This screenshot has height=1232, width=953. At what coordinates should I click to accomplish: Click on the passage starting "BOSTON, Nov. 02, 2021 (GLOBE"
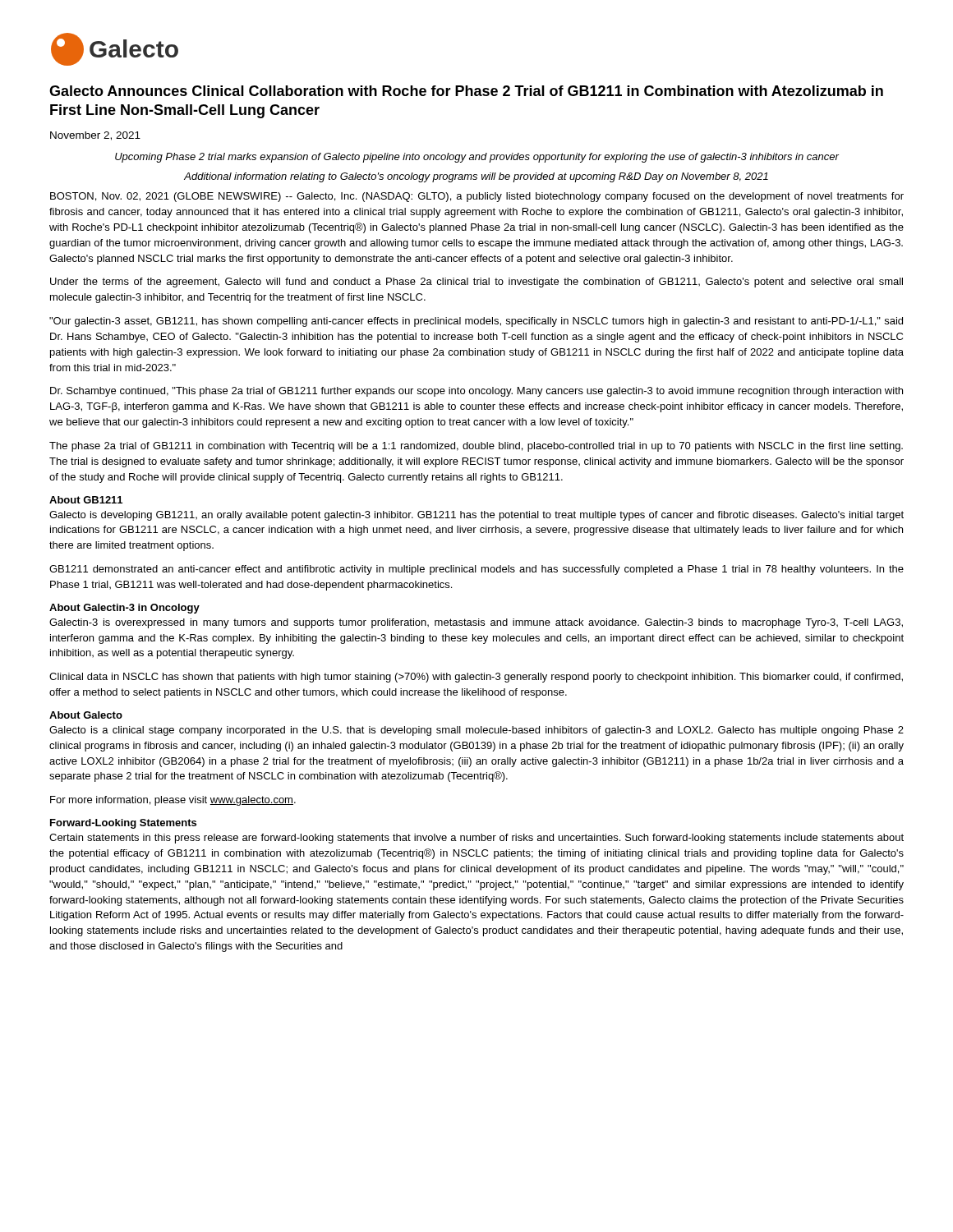(476, 227)
